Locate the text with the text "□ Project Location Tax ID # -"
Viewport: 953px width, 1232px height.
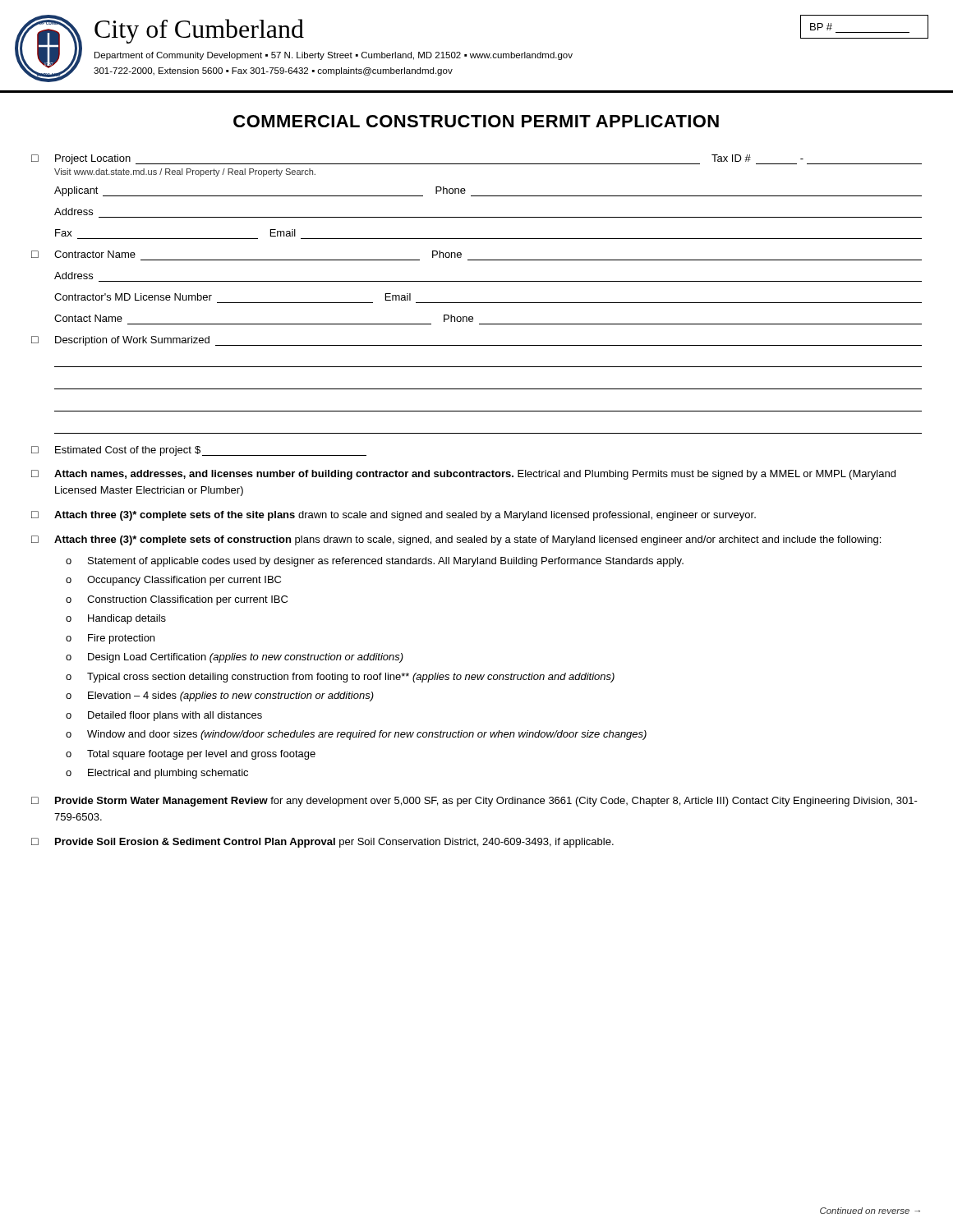476,156
